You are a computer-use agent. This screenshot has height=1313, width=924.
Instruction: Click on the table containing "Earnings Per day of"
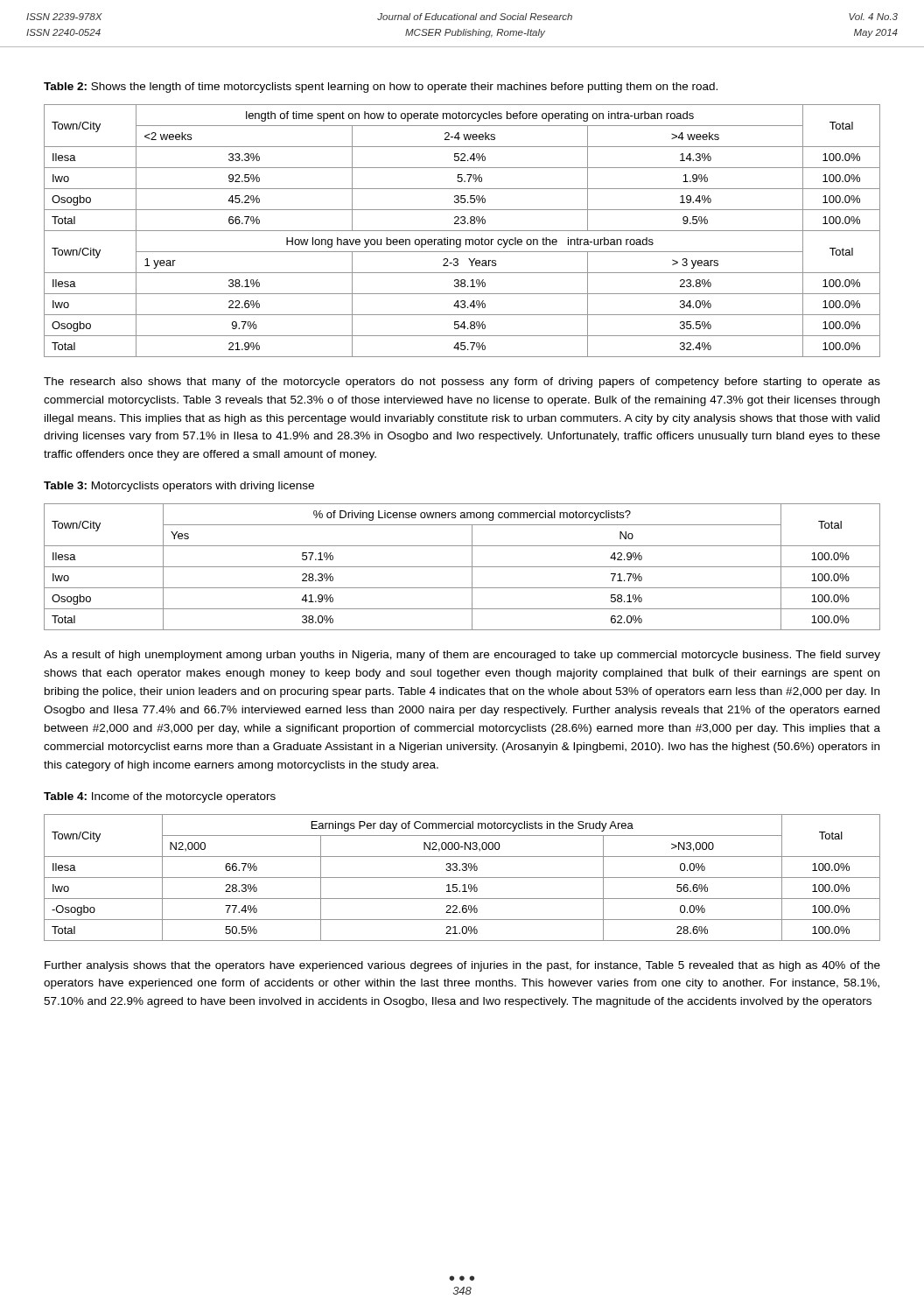click(x=462, y=877)
